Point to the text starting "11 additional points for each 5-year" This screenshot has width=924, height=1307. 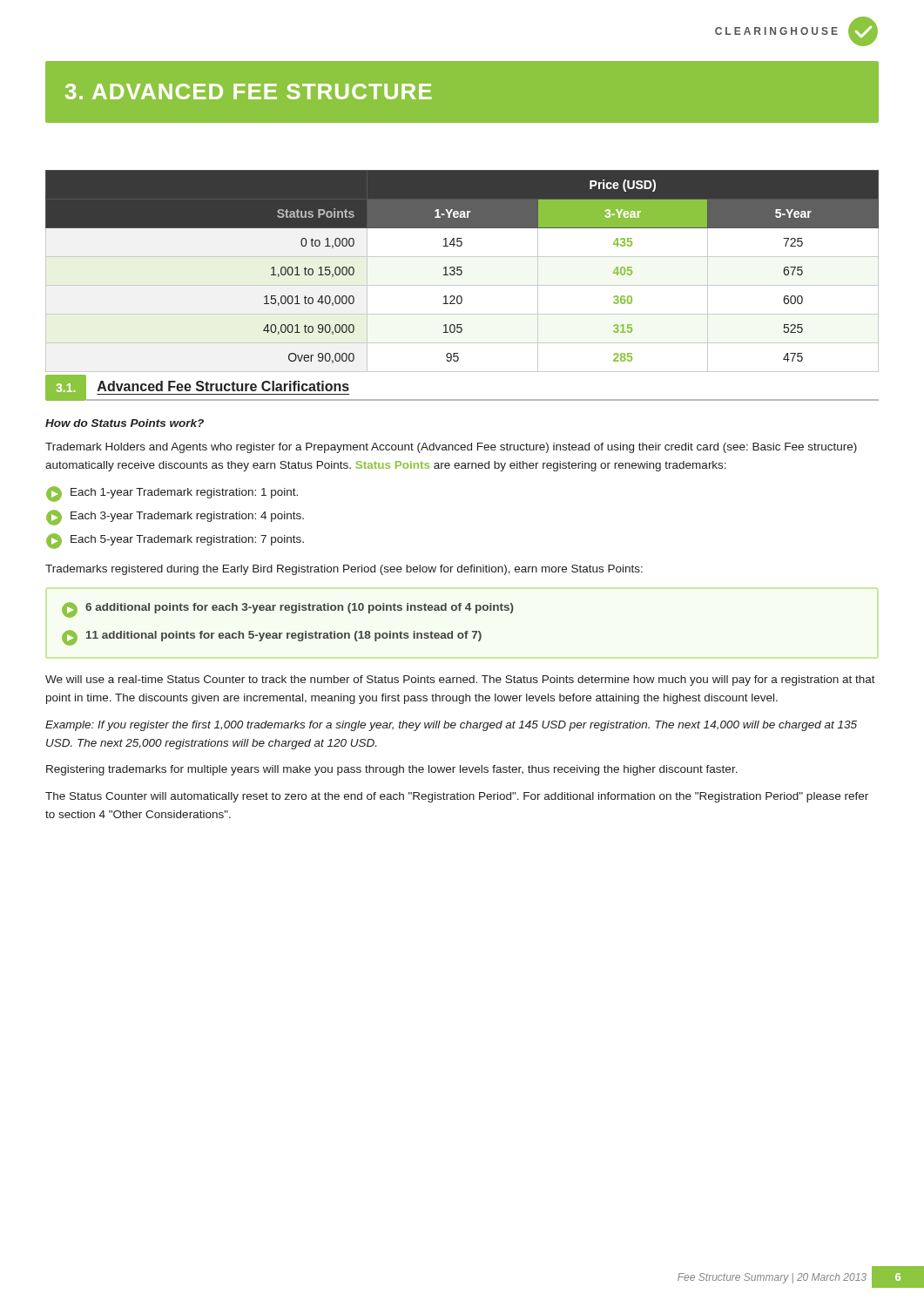click(271, 637)
